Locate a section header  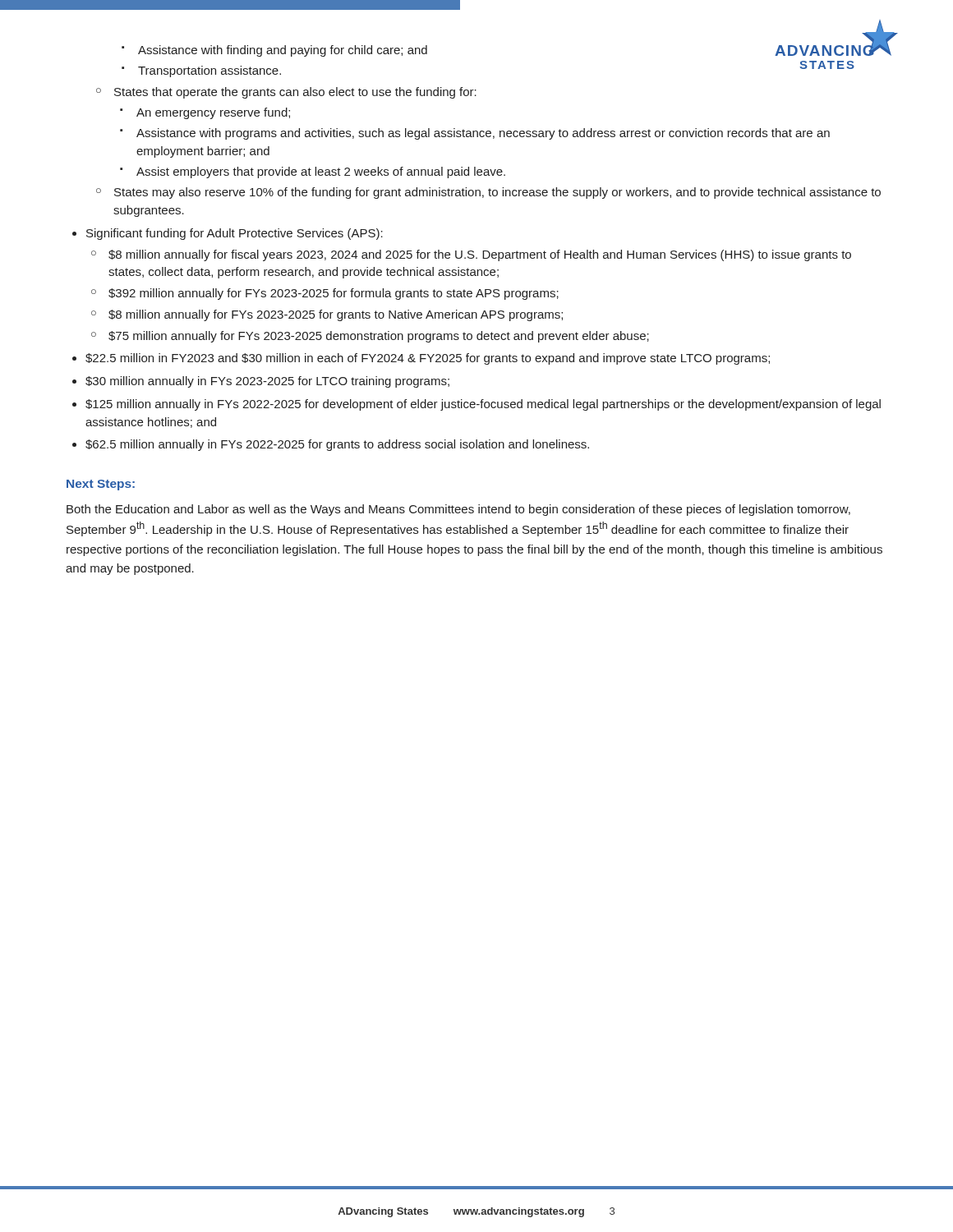click(x=101, y=483)
